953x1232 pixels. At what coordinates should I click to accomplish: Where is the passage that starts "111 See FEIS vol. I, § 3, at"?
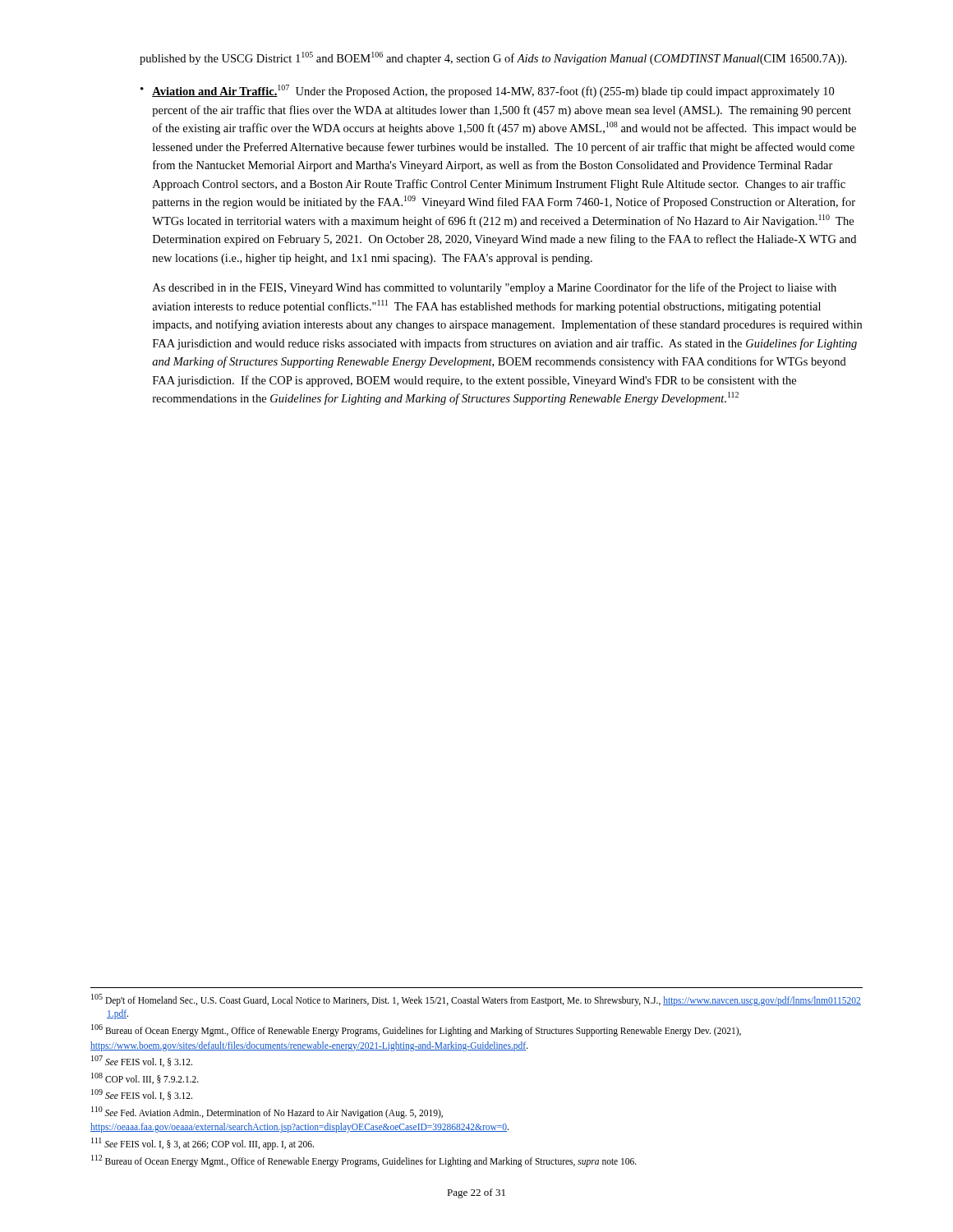pyautogui.click(x=203, y=1144)
